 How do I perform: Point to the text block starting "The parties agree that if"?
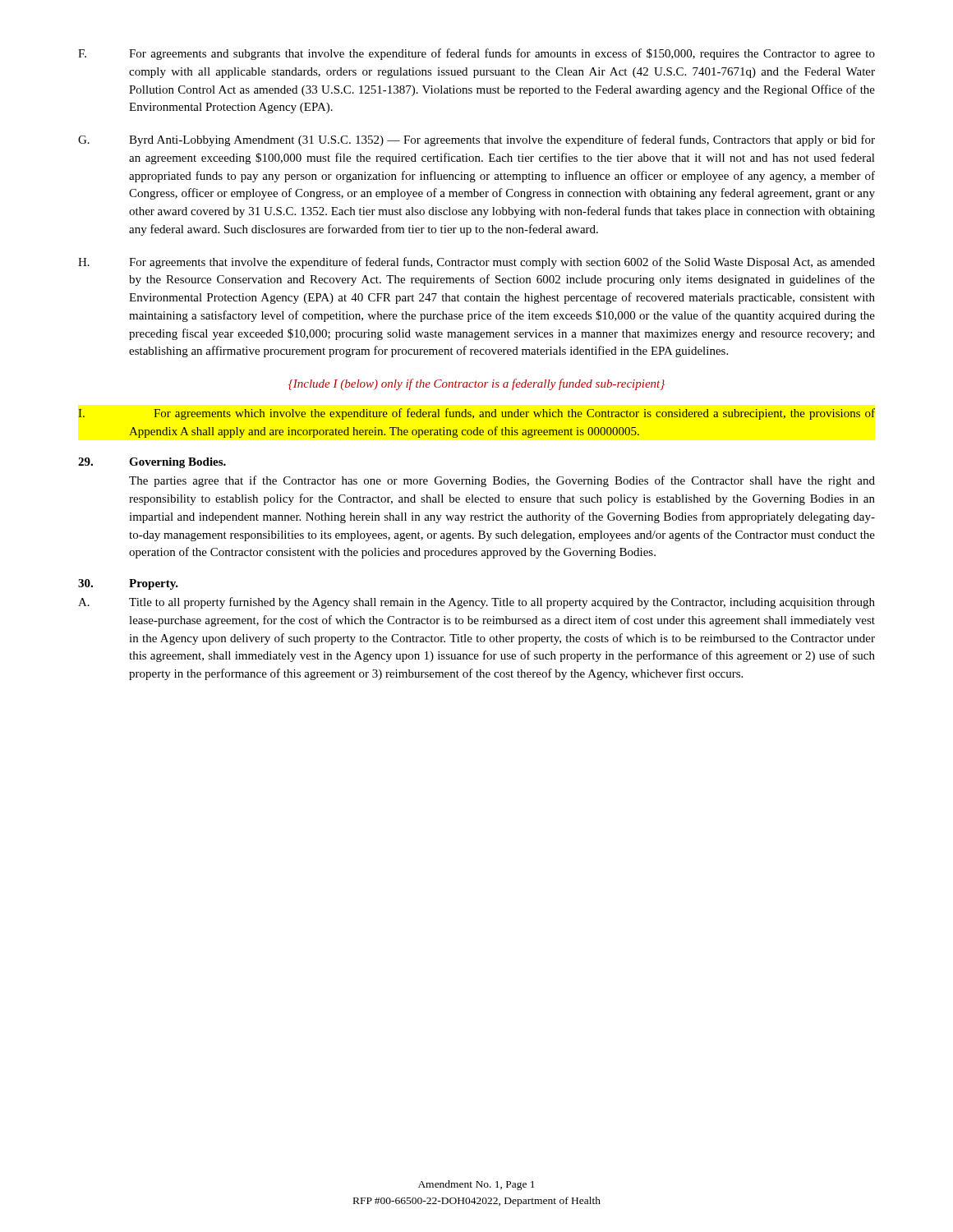(502, 516)
